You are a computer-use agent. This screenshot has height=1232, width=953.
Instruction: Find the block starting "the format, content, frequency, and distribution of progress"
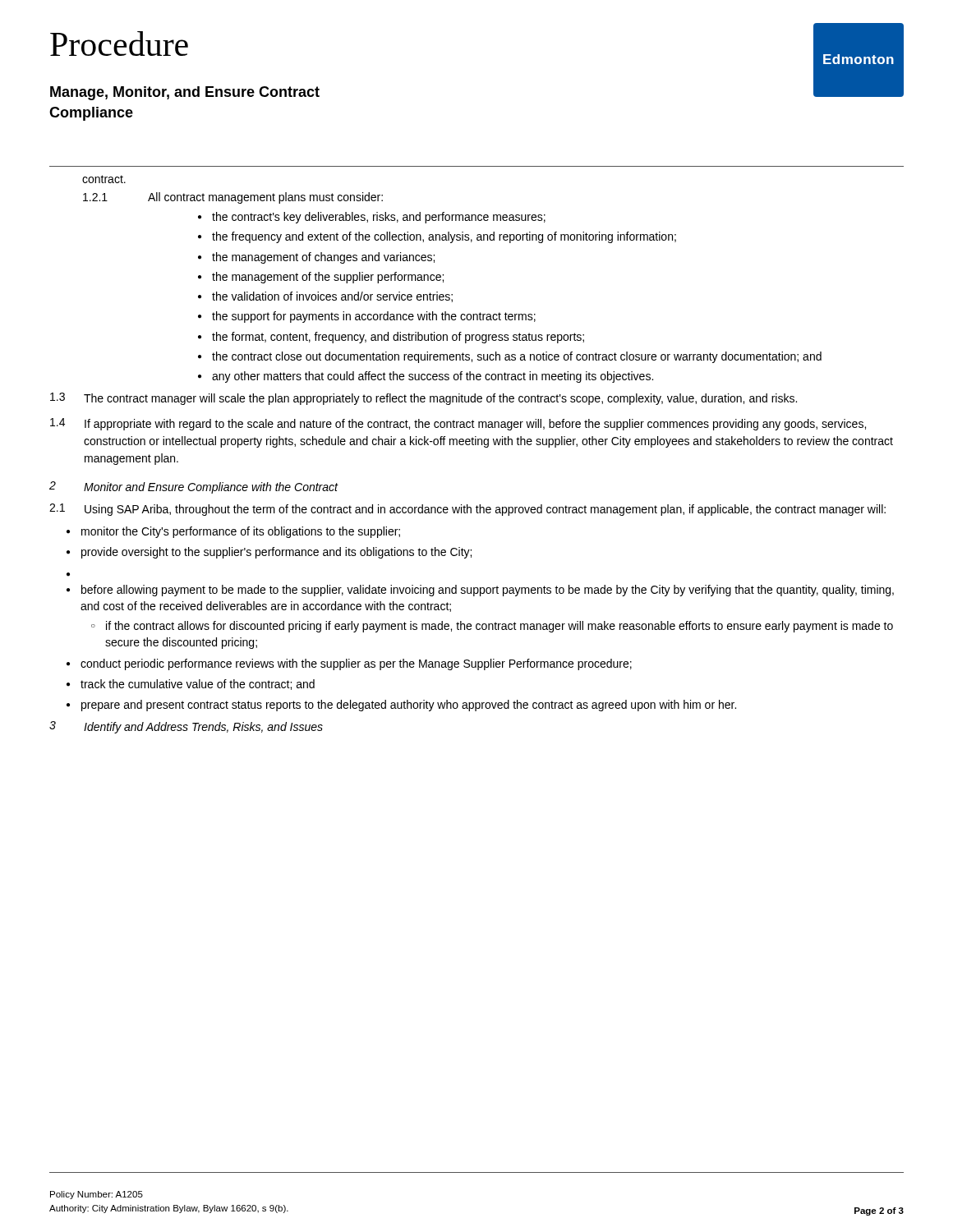tap(399, 337)
